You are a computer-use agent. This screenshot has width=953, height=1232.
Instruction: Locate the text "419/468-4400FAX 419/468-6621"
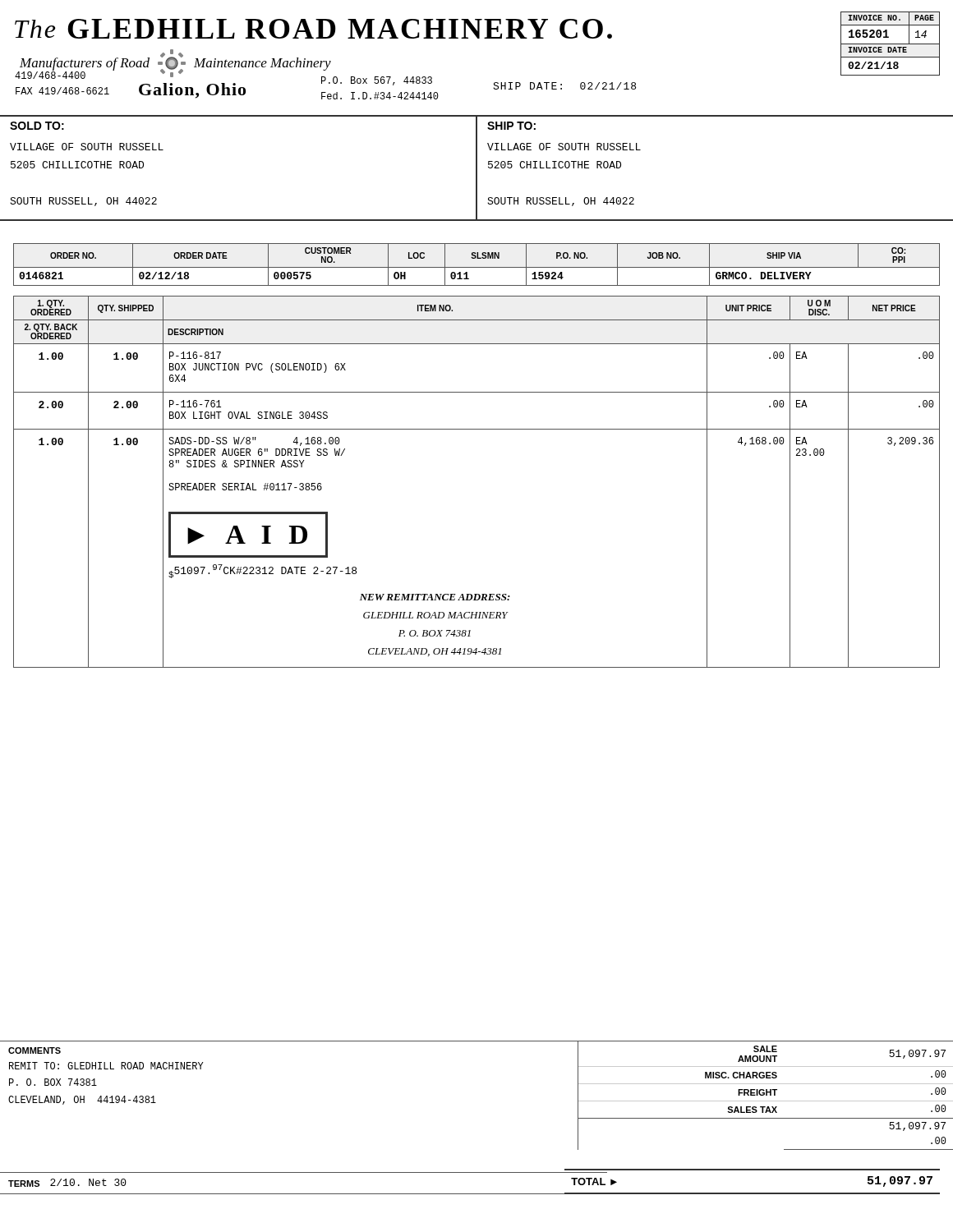62,84
